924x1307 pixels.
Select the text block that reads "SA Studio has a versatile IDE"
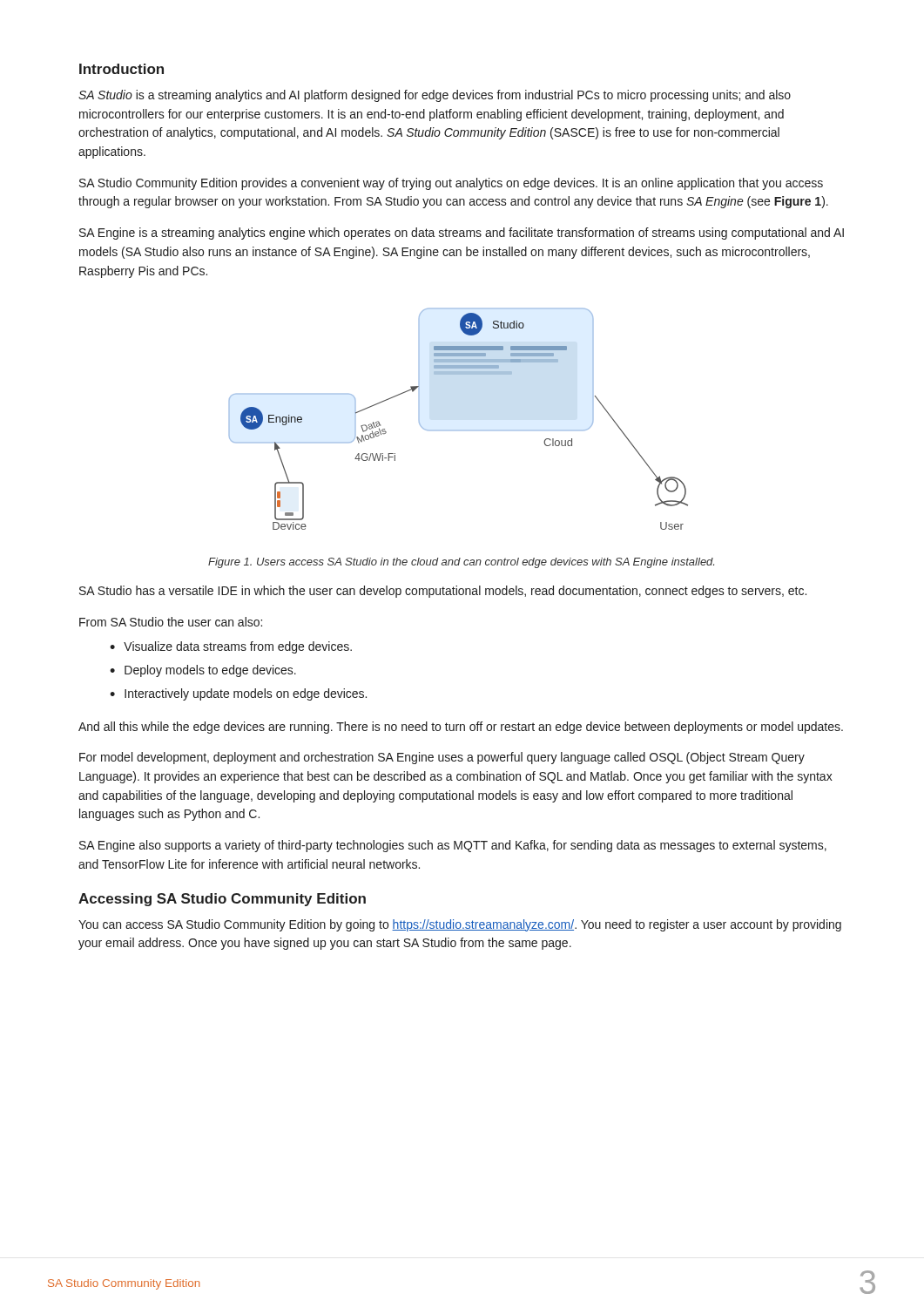pos(443,591)
